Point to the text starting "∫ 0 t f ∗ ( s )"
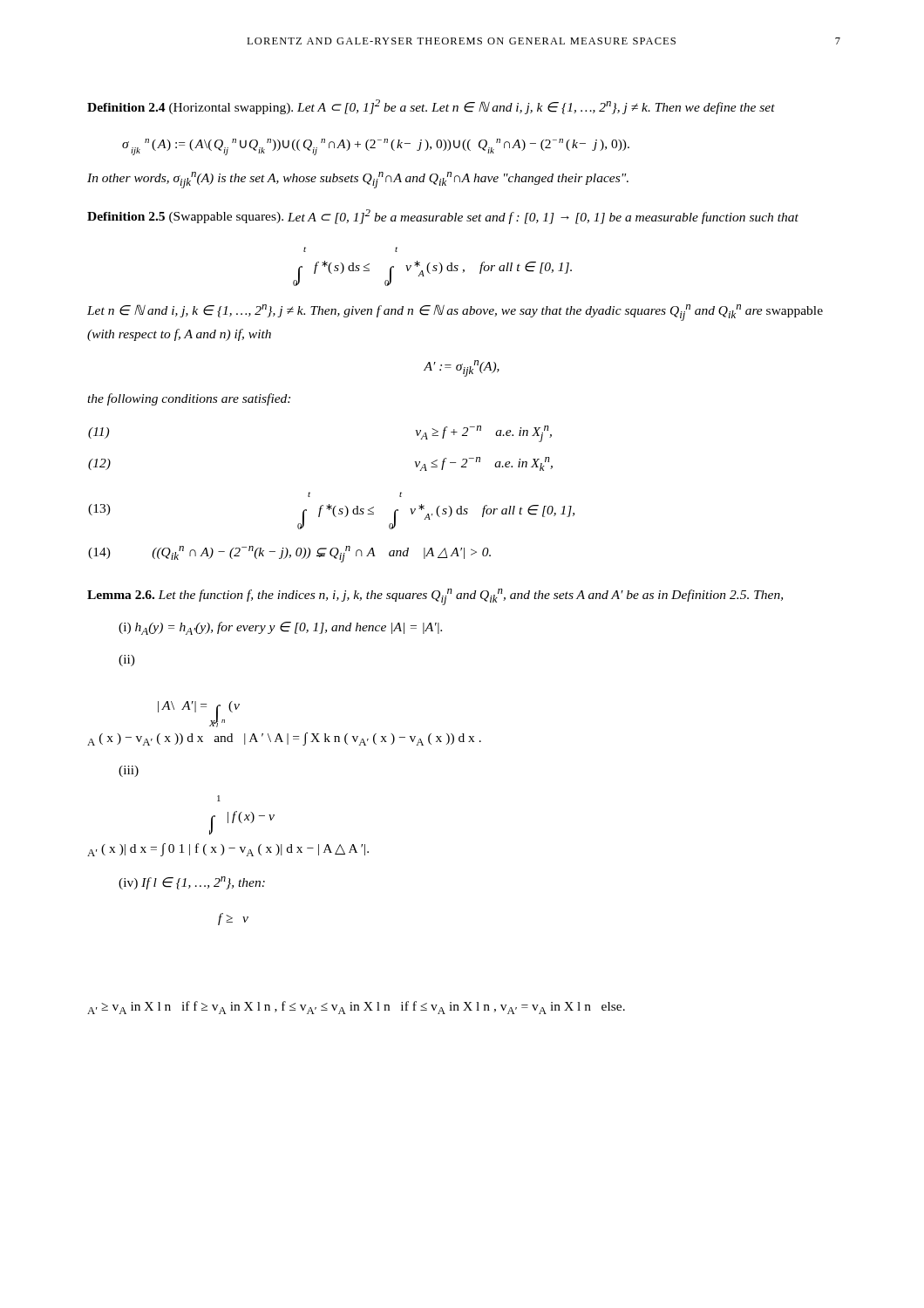This screenshot has height=1308, width=924. point(462,262)
